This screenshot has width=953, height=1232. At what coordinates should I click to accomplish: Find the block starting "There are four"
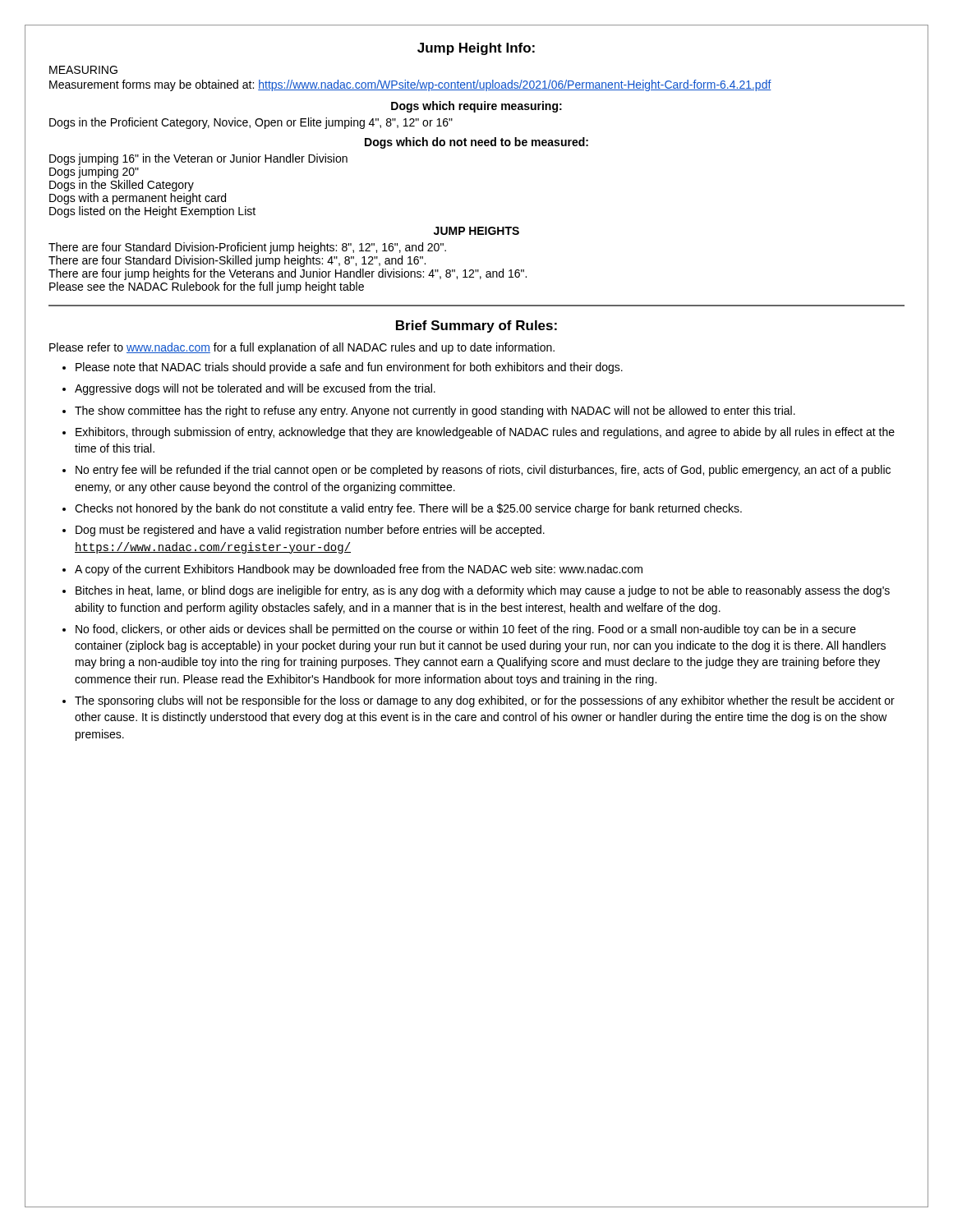pos(288,267)
